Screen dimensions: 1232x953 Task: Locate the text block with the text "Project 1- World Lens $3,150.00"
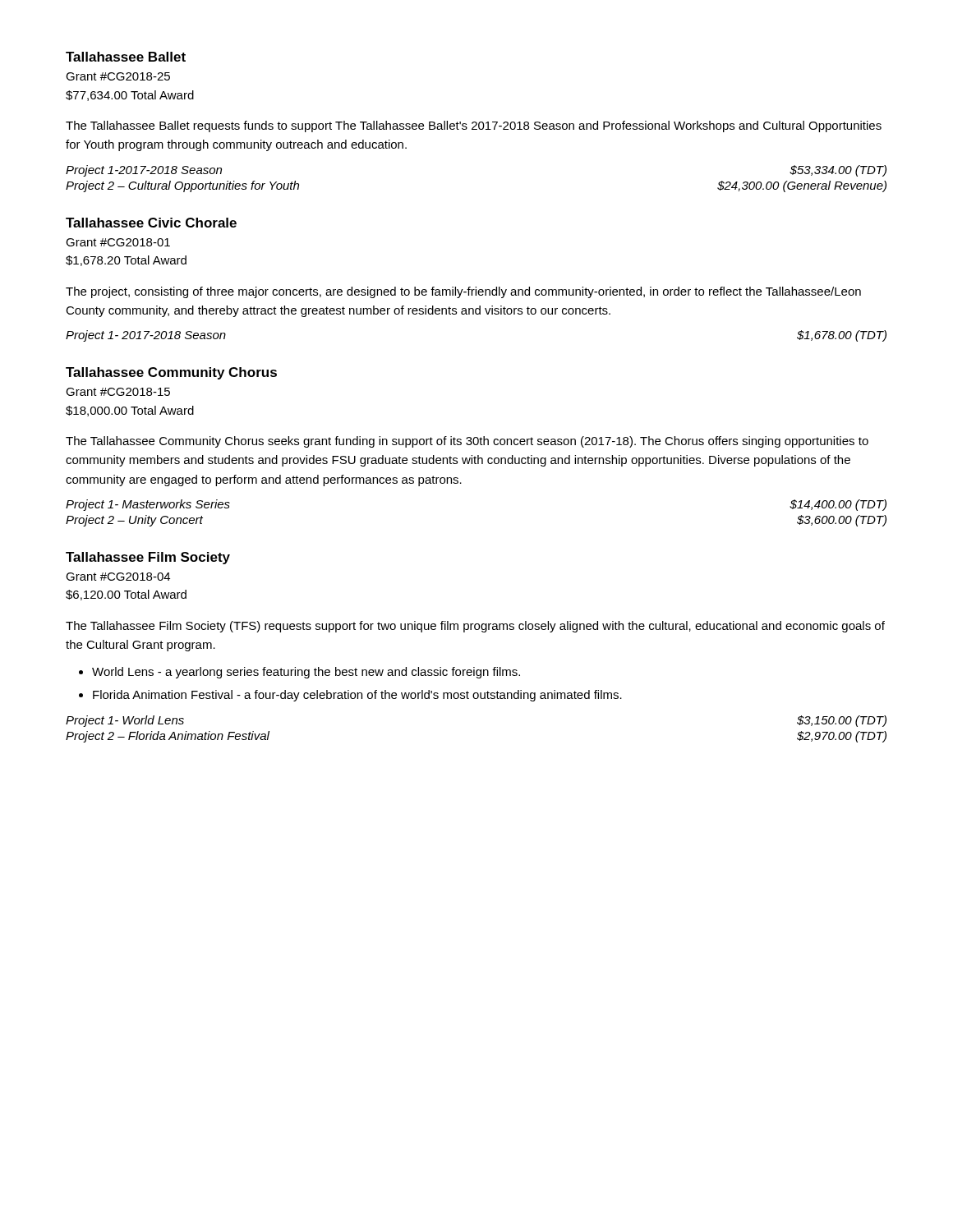pyautogui.click(x=138, y=722)
